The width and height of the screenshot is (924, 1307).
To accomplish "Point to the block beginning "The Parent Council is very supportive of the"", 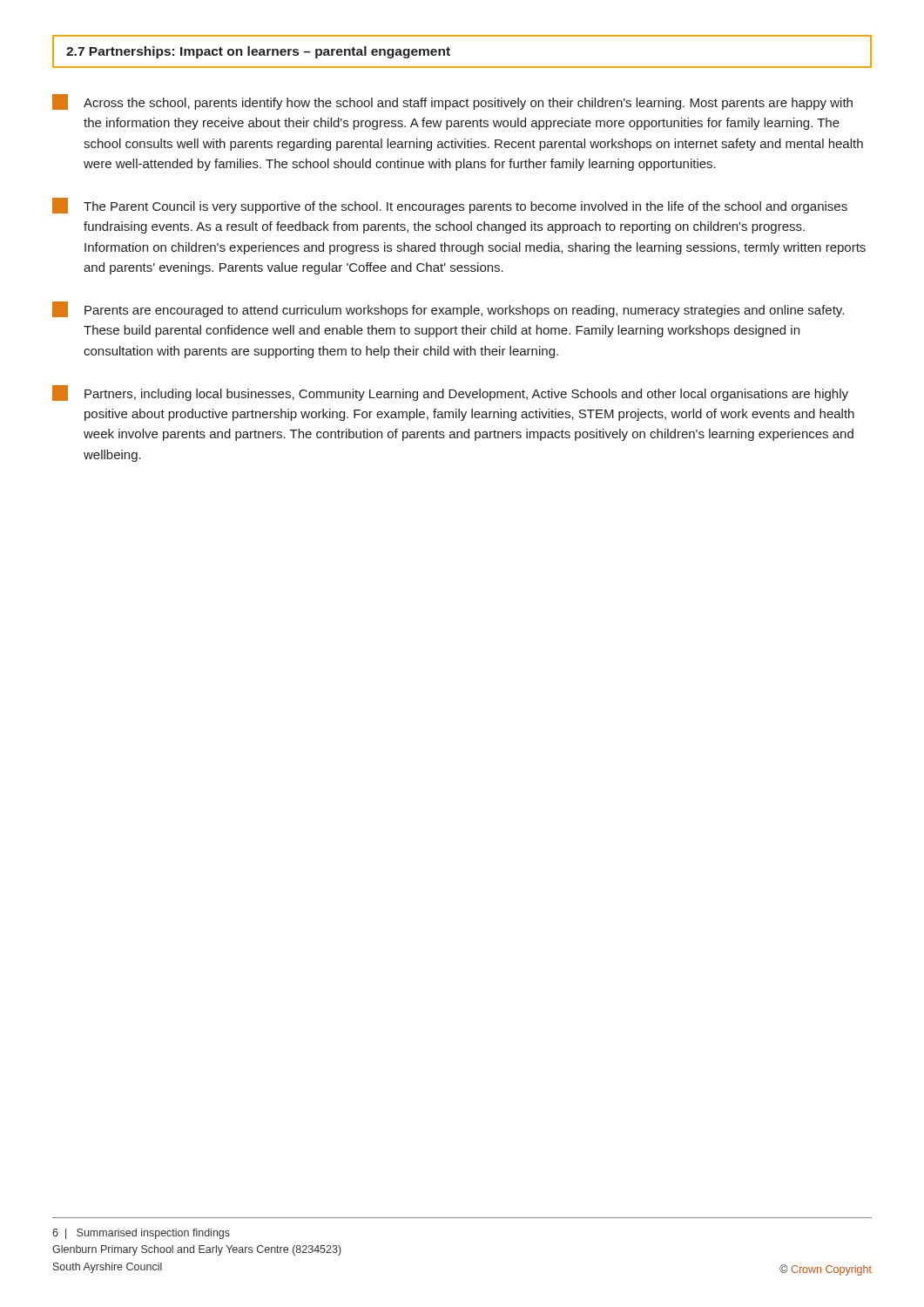I will pos(462,237).
